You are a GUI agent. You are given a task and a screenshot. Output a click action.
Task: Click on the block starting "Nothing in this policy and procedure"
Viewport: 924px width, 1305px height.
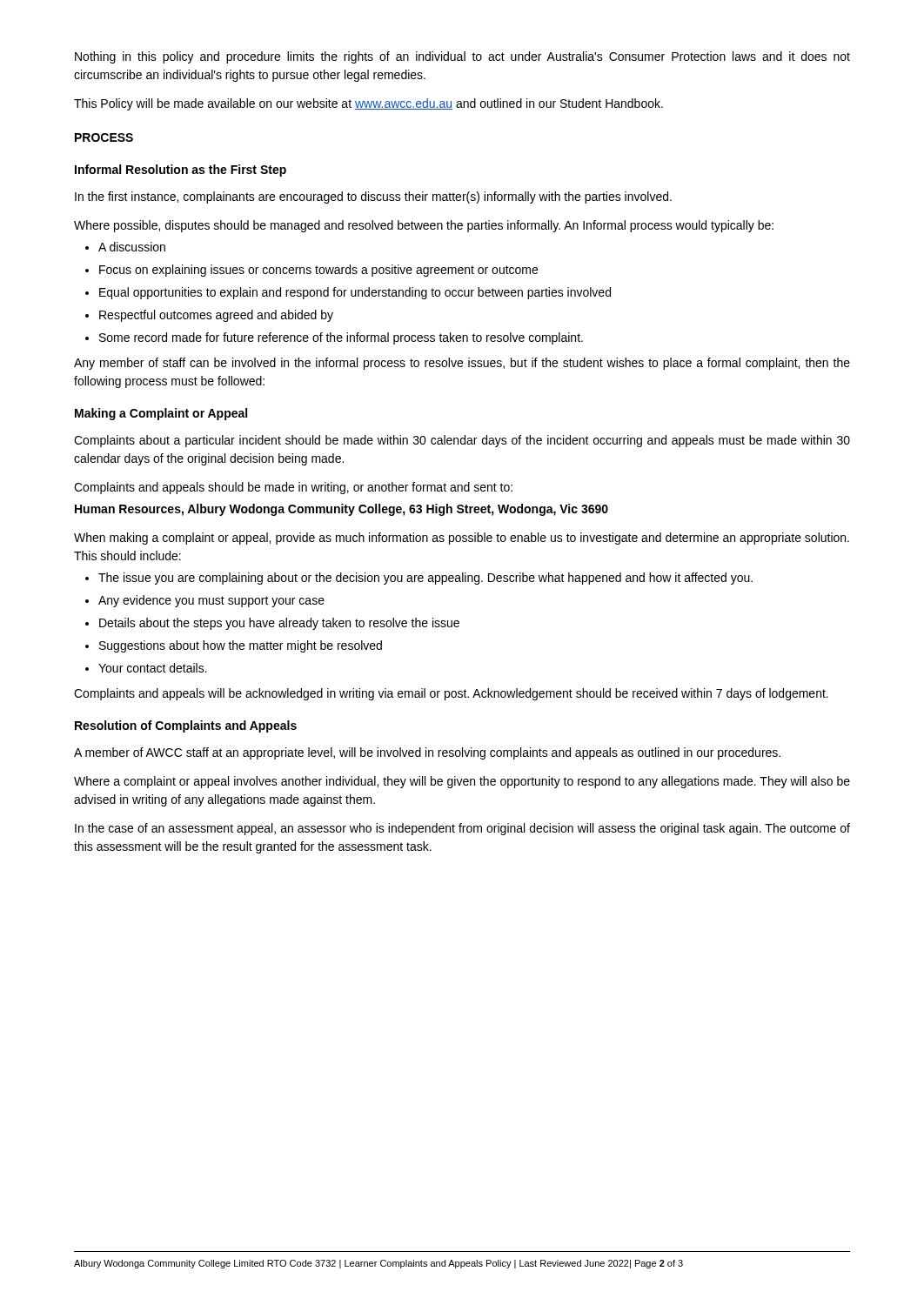coord(462,66)
